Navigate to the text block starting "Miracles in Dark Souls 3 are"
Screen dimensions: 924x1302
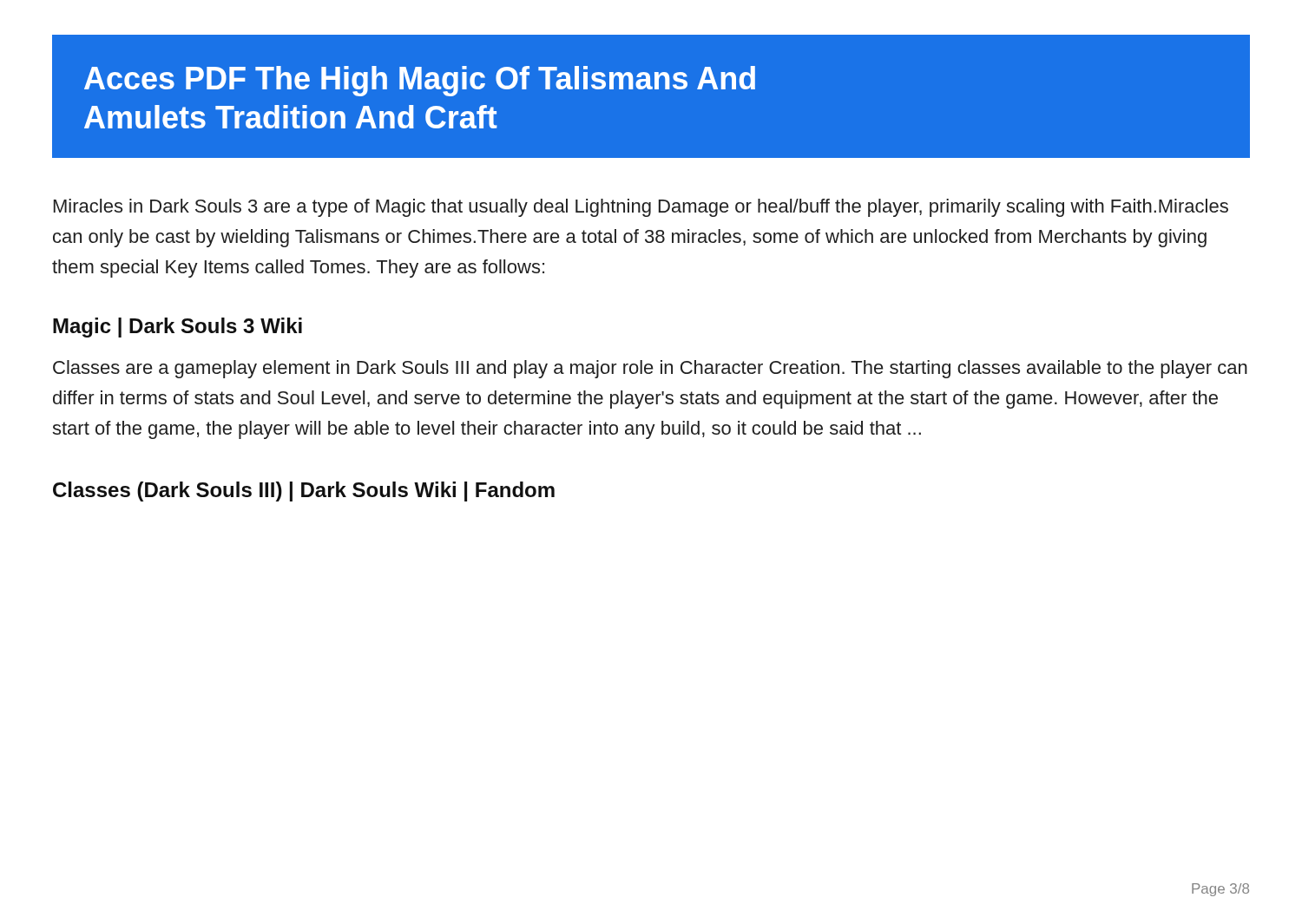640,237
